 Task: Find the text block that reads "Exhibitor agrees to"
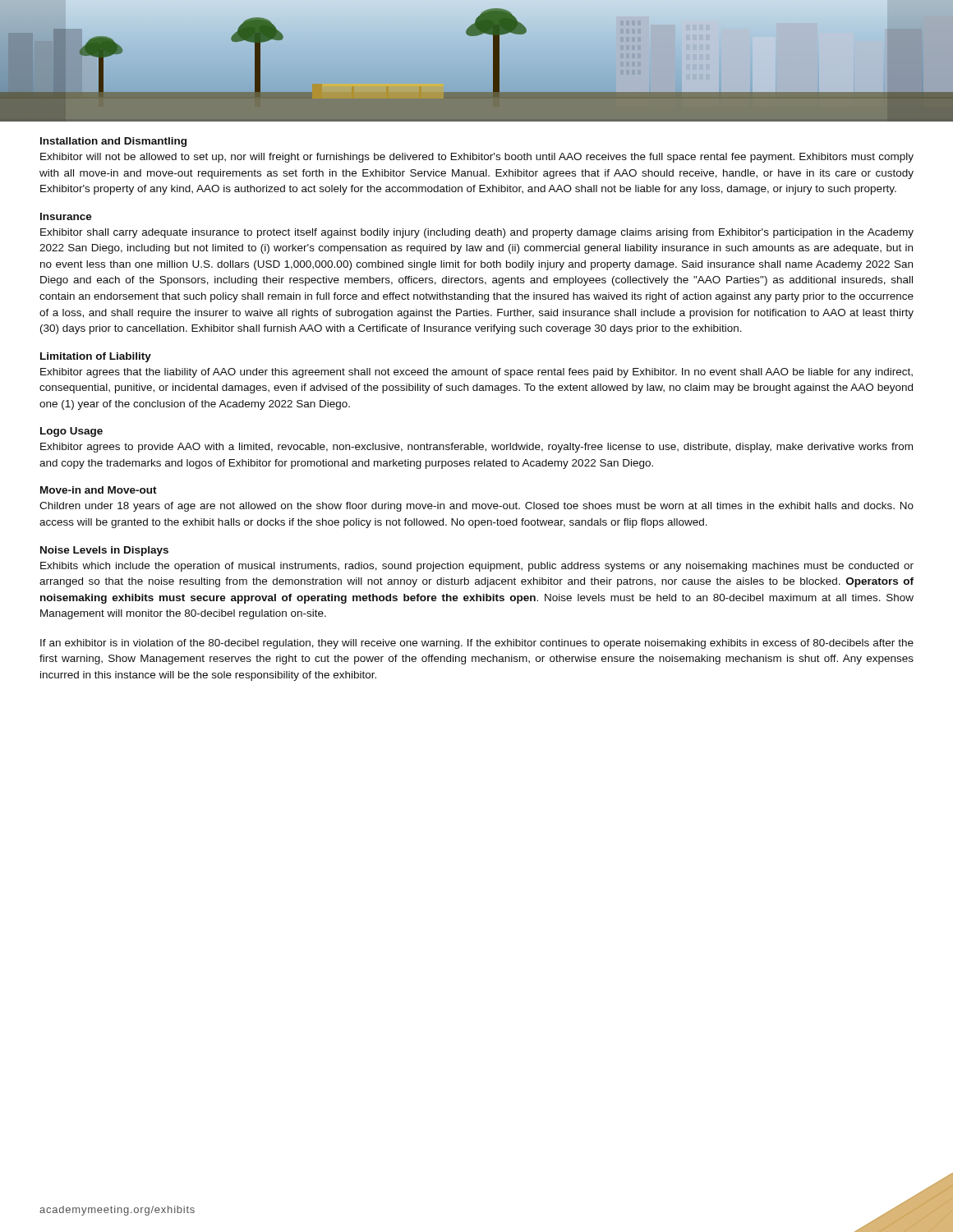[x=476, y=455]
